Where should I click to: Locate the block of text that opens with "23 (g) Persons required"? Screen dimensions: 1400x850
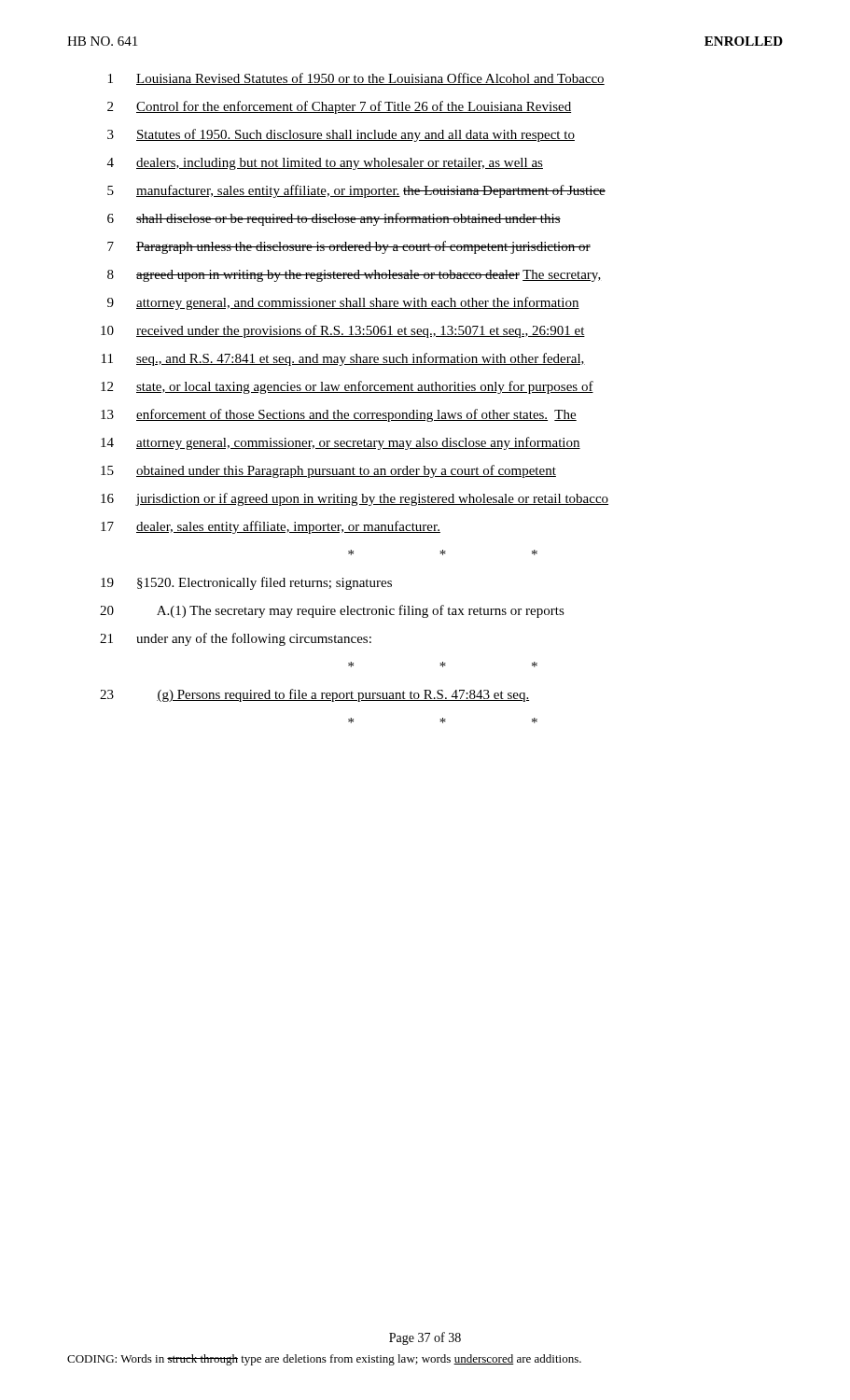(425, 694)
